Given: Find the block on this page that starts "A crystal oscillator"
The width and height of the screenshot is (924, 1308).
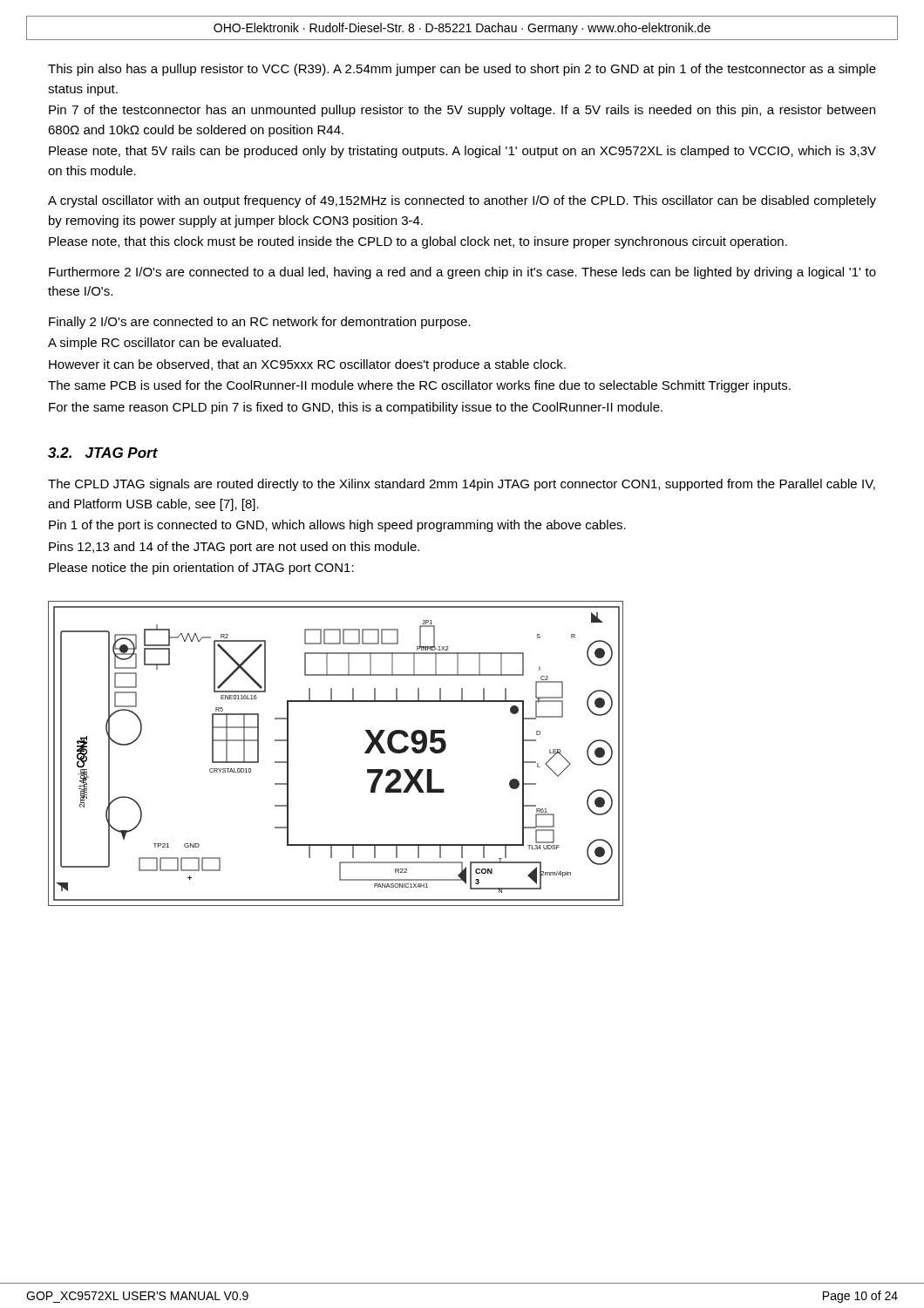Looking at the screenshot, I should click(x=462, y=201).
